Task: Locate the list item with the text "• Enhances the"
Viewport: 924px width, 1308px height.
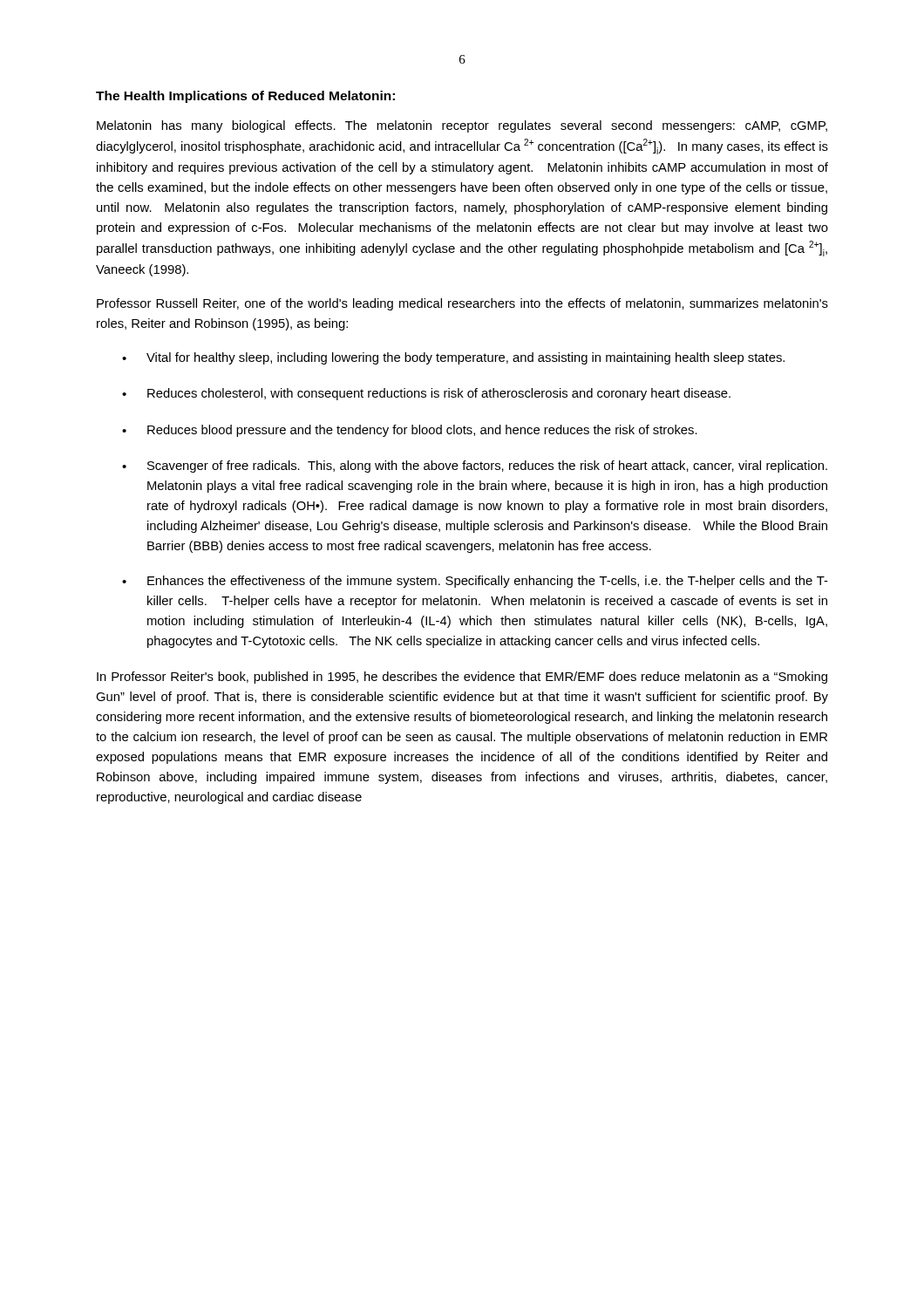Action: 475,612
